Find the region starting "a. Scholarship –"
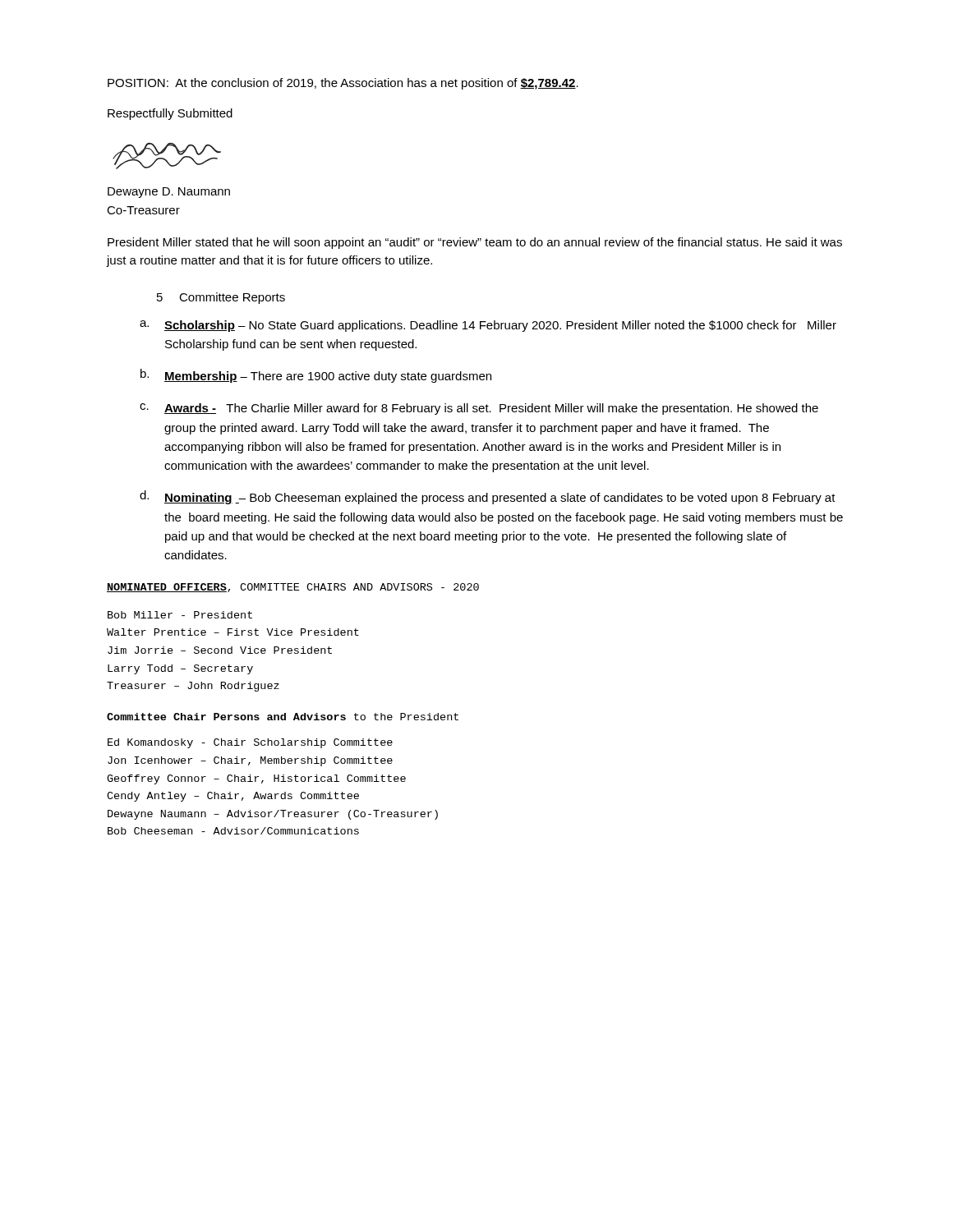This screenshot has height=1232, width=953. click(x=493, y=334)
